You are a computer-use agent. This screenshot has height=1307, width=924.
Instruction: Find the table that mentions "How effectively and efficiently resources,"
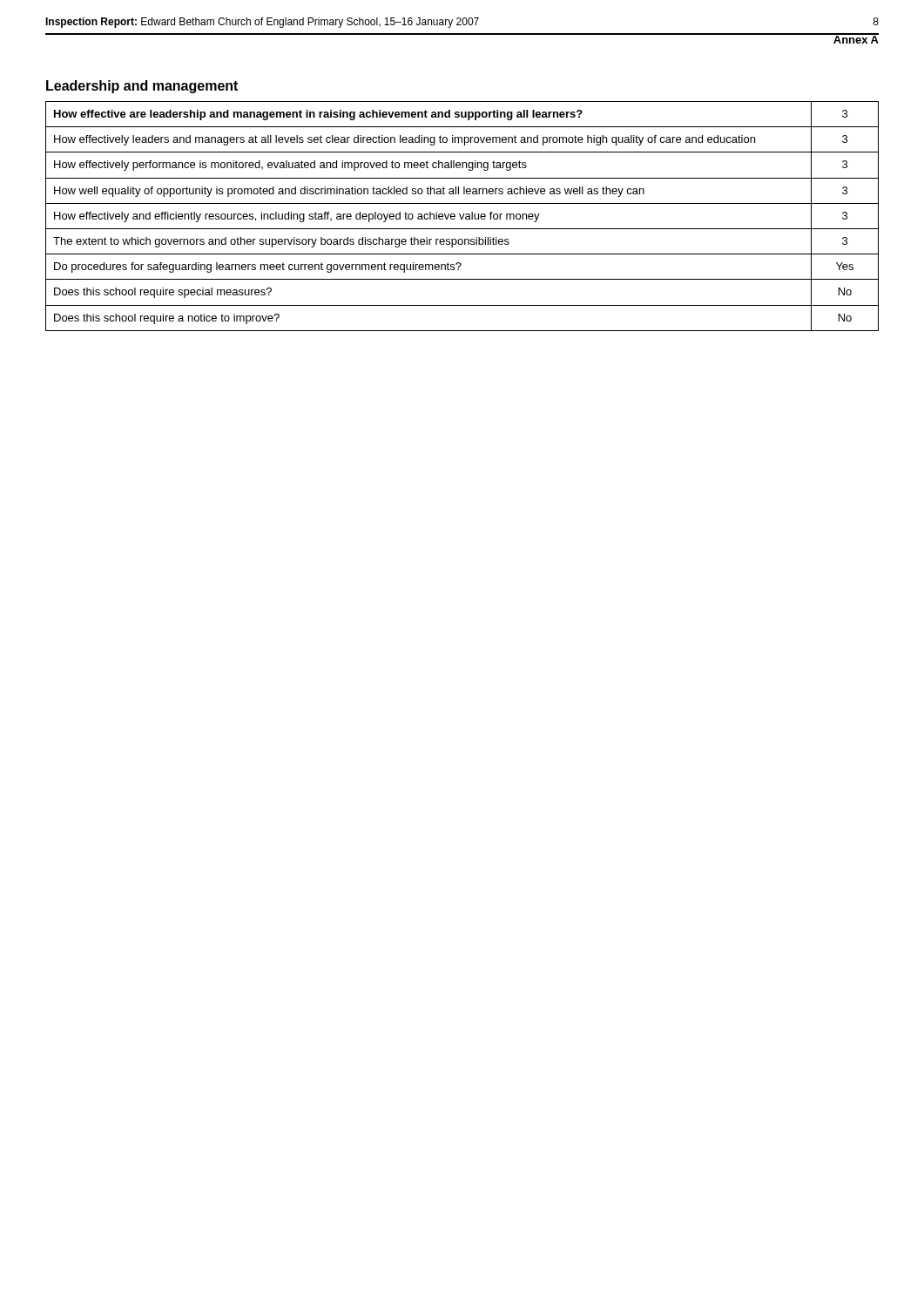point(462,216)
